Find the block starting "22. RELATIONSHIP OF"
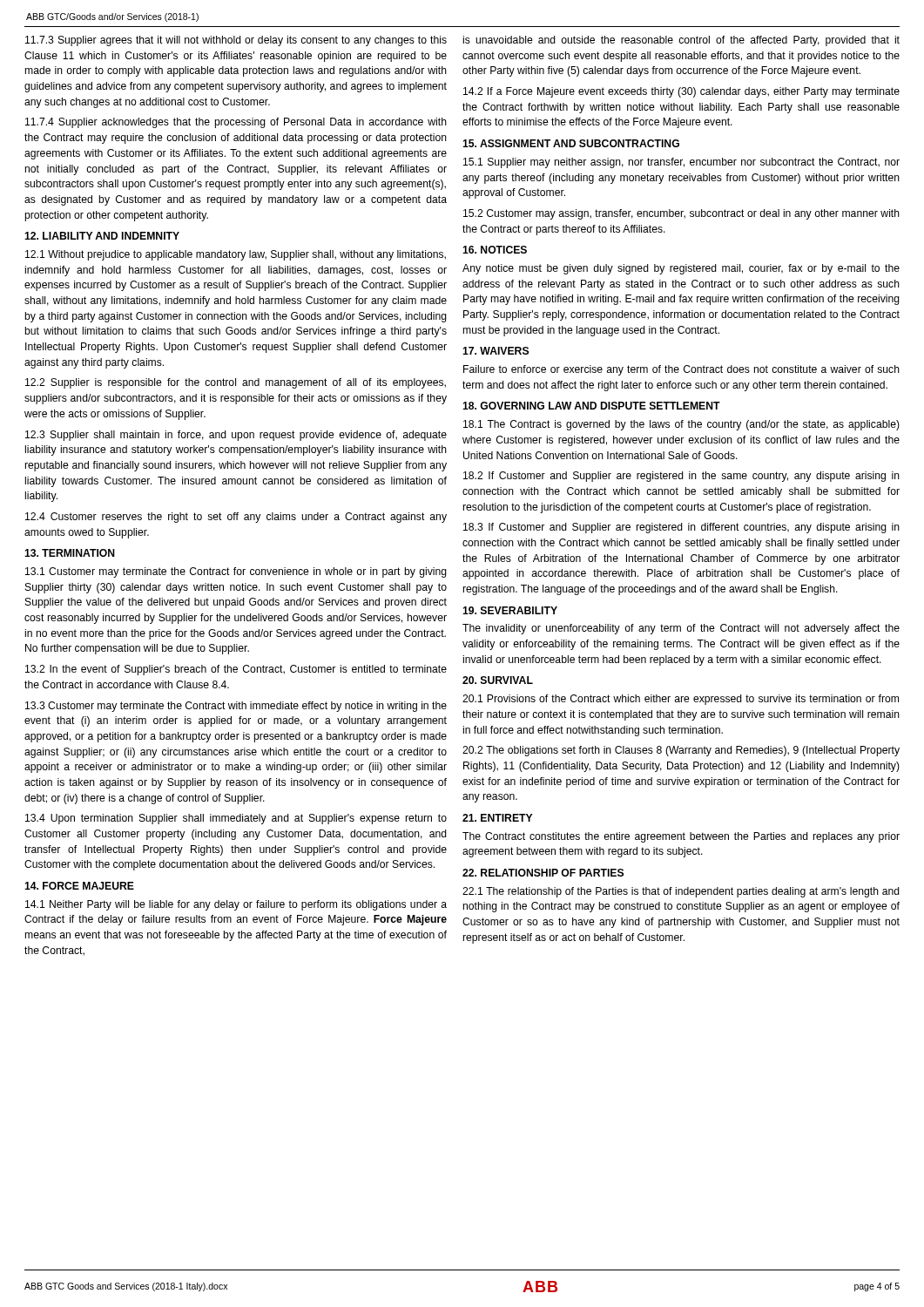 [543, 873]
